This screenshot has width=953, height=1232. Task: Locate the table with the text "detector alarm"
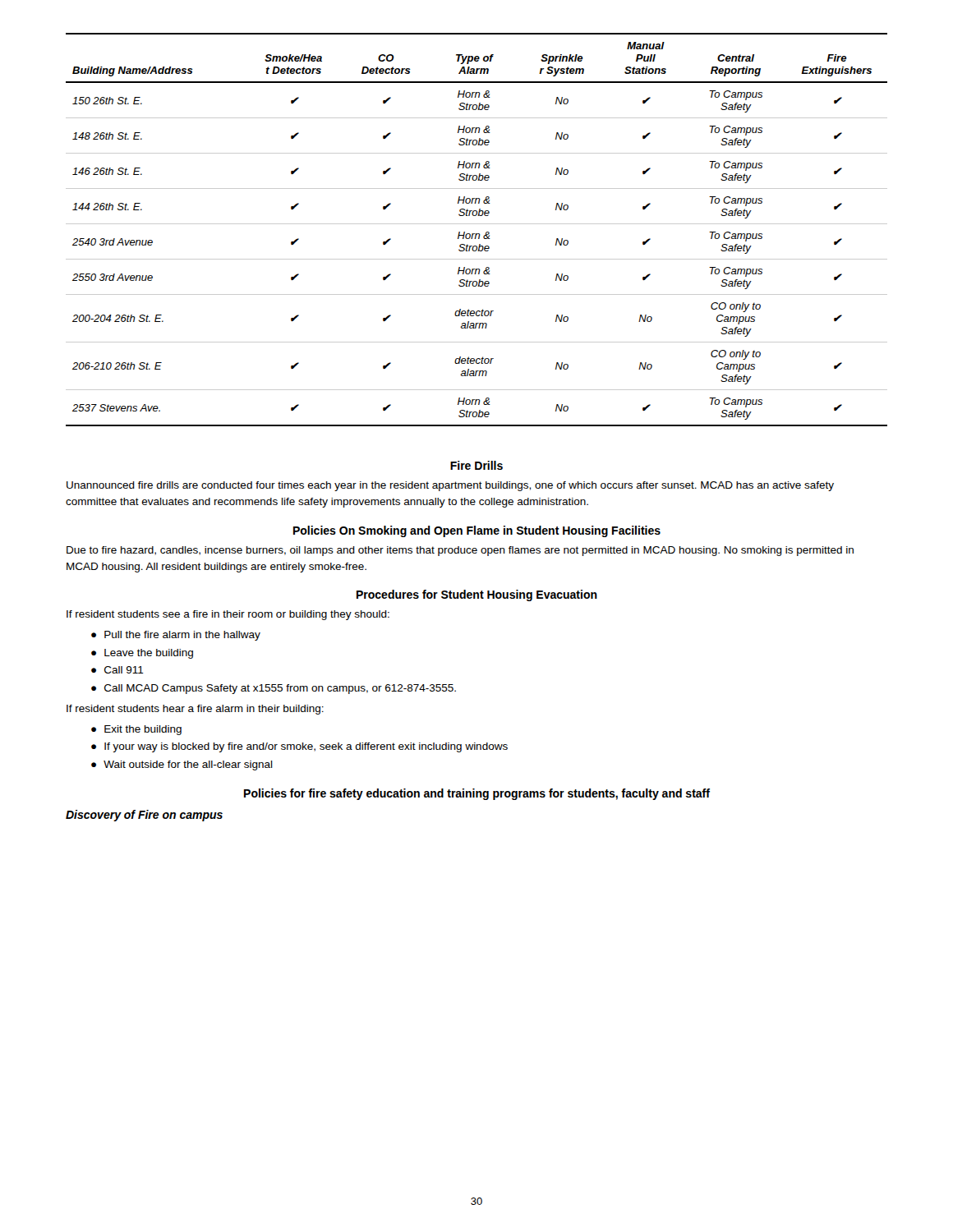point(476,230)
